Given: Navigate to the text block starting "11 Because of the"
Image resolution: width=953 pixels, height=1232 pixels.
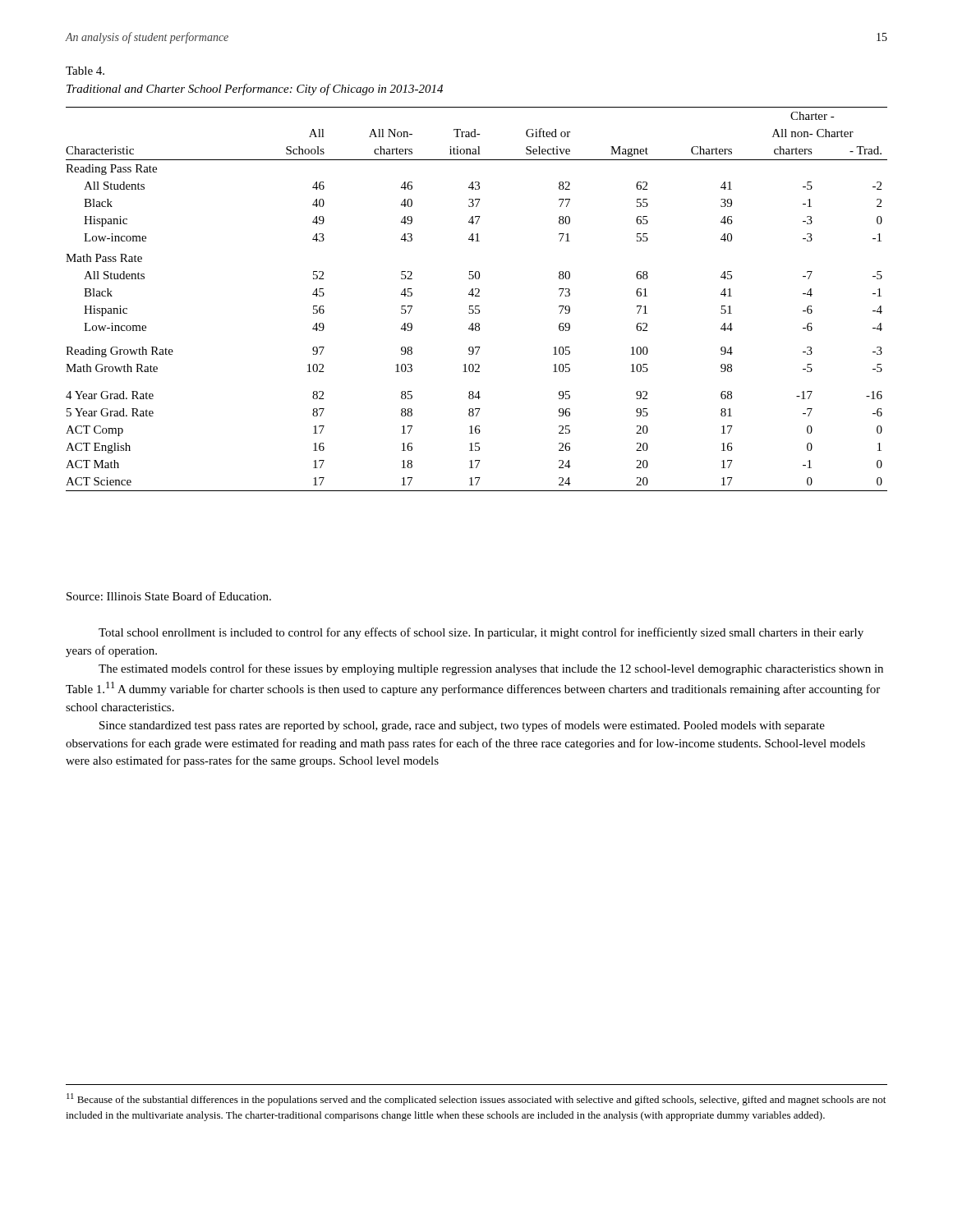Looking at the screenshot, I should click(476, 1106).
